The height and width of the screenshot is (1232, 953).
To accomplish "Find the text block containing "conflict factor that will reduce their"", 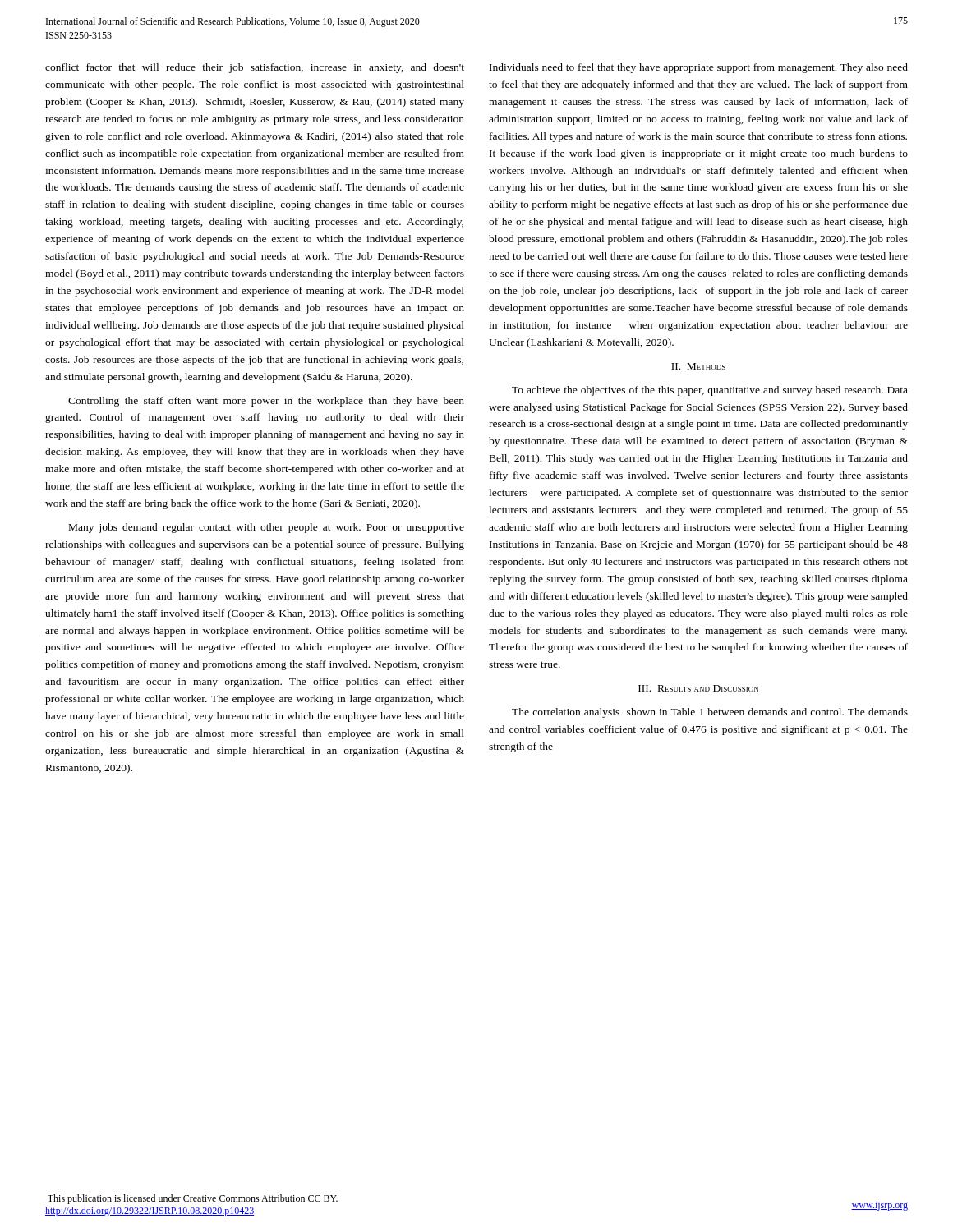I will coord(255,222).
